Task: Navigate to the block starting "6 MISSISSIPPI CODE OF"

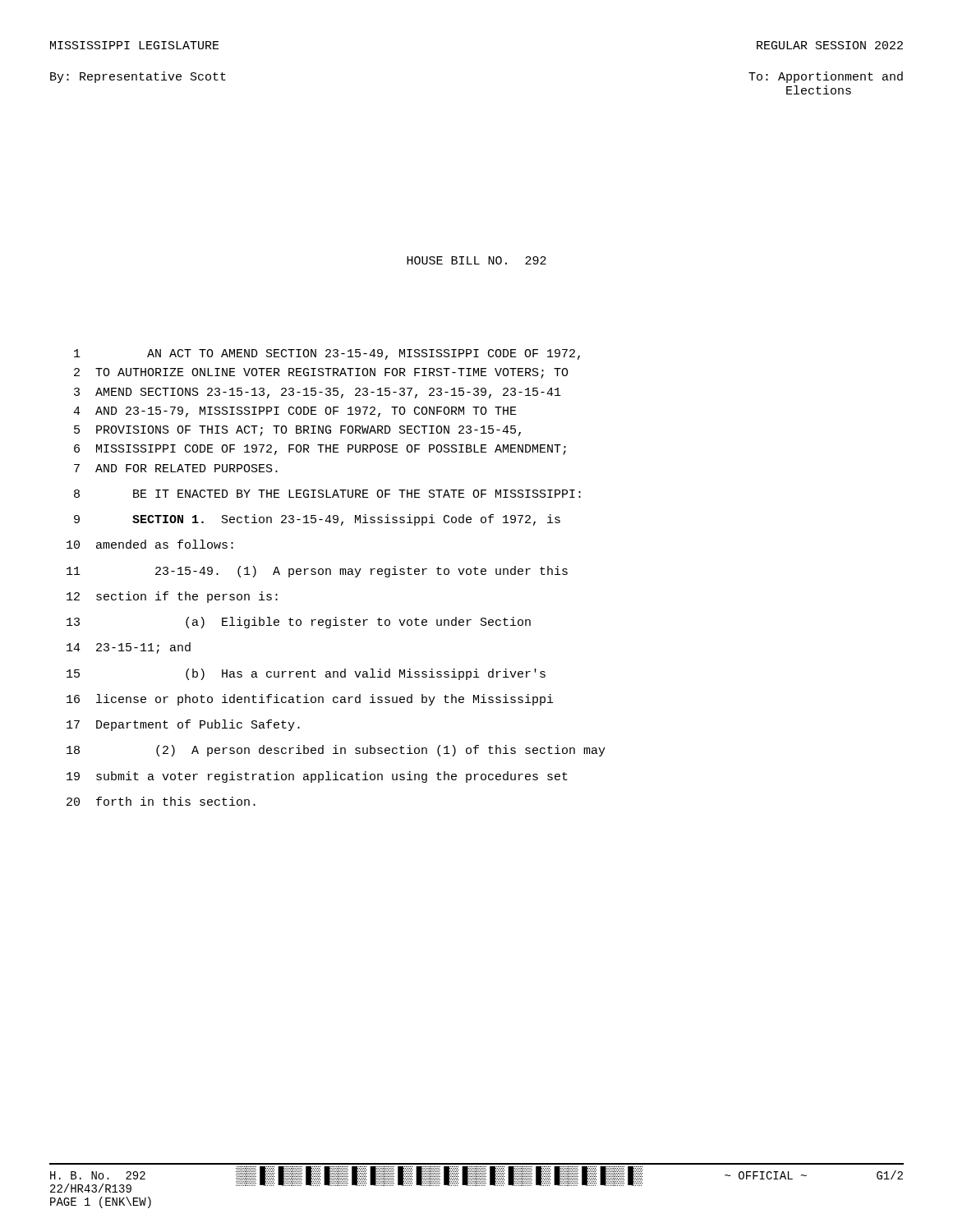Action: coord(476,450)
